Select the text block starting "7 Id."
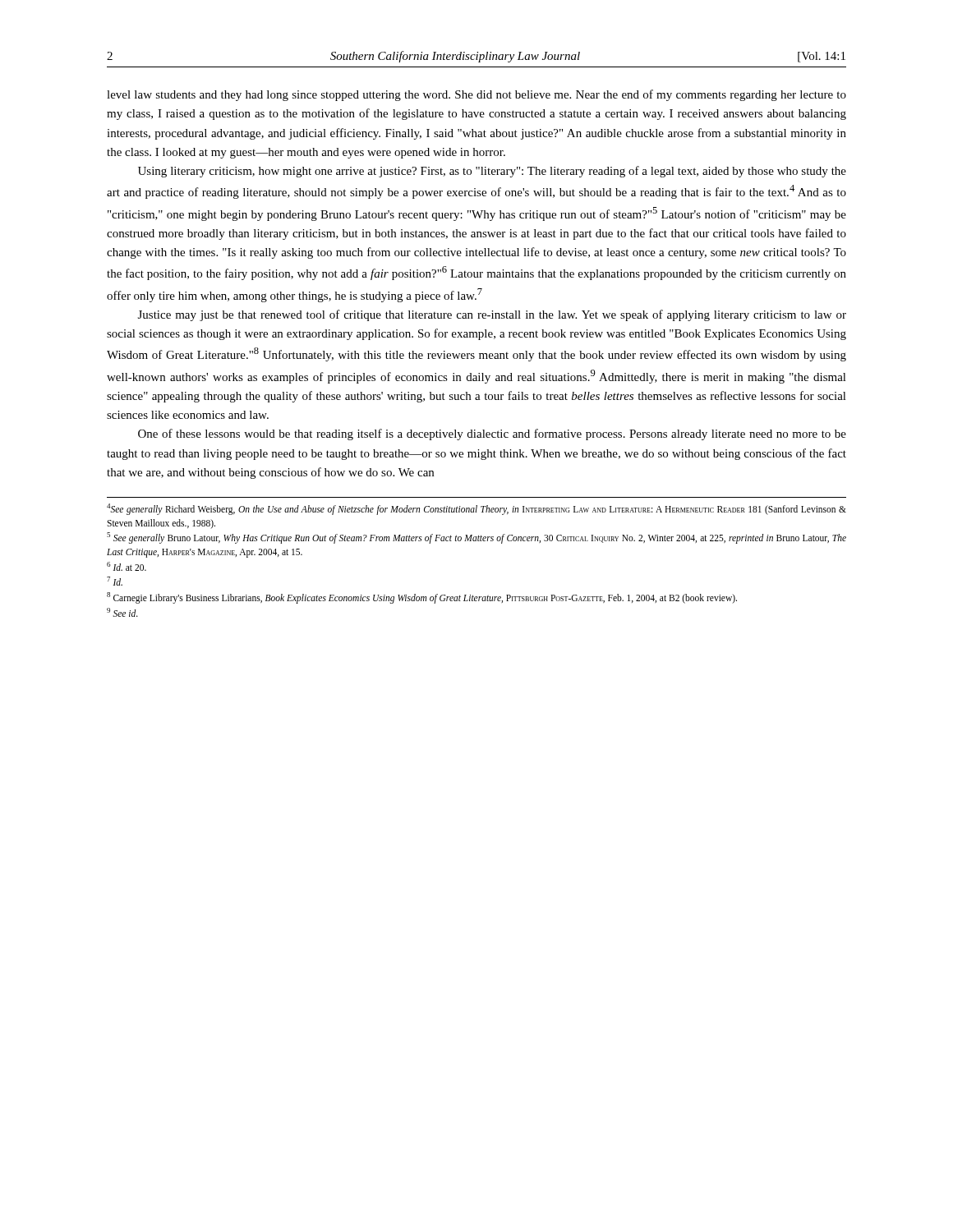 [x=115, y=582]
